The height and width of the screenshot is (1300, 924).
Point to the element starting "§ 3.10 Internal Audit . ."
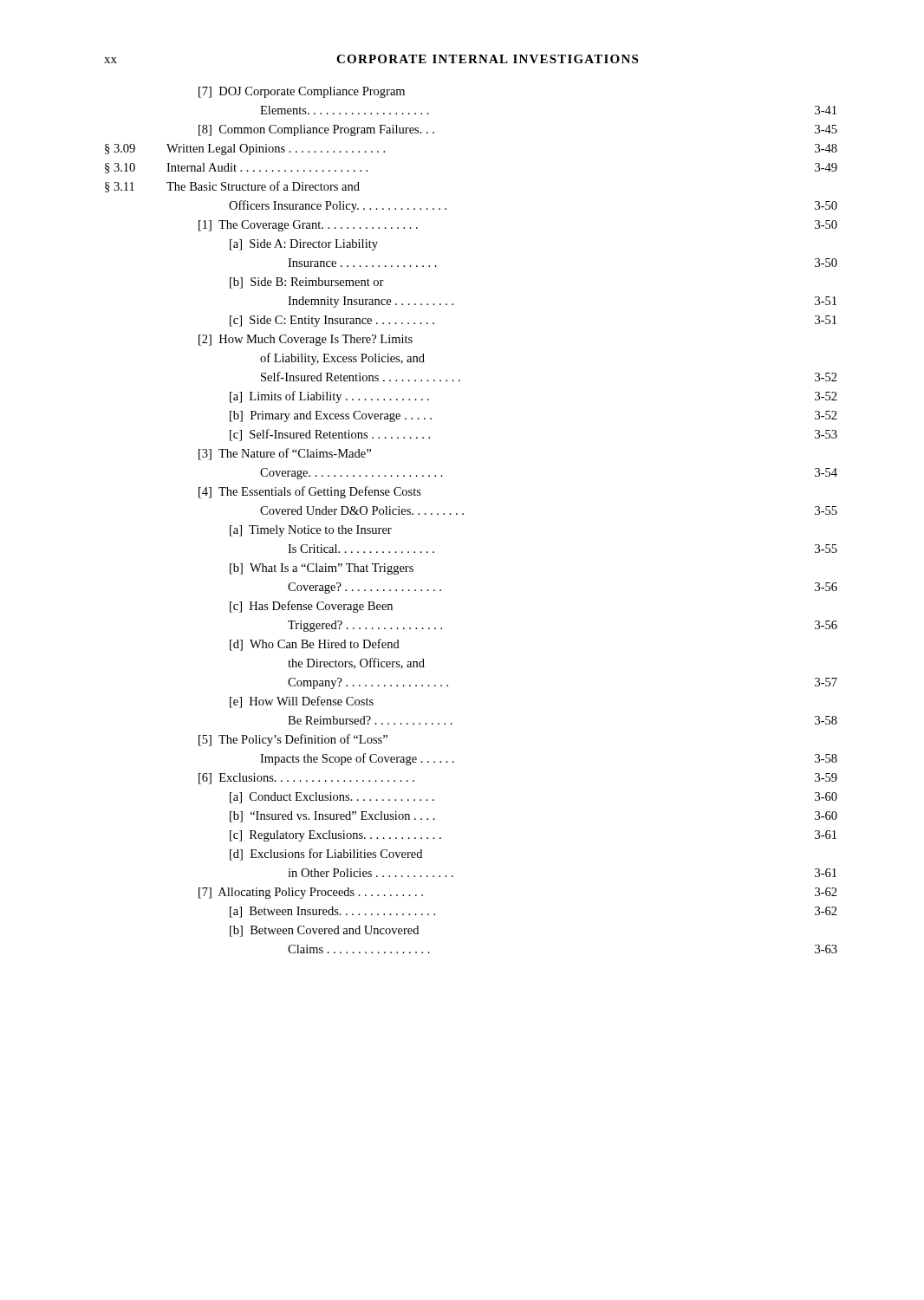pos(117,167)
